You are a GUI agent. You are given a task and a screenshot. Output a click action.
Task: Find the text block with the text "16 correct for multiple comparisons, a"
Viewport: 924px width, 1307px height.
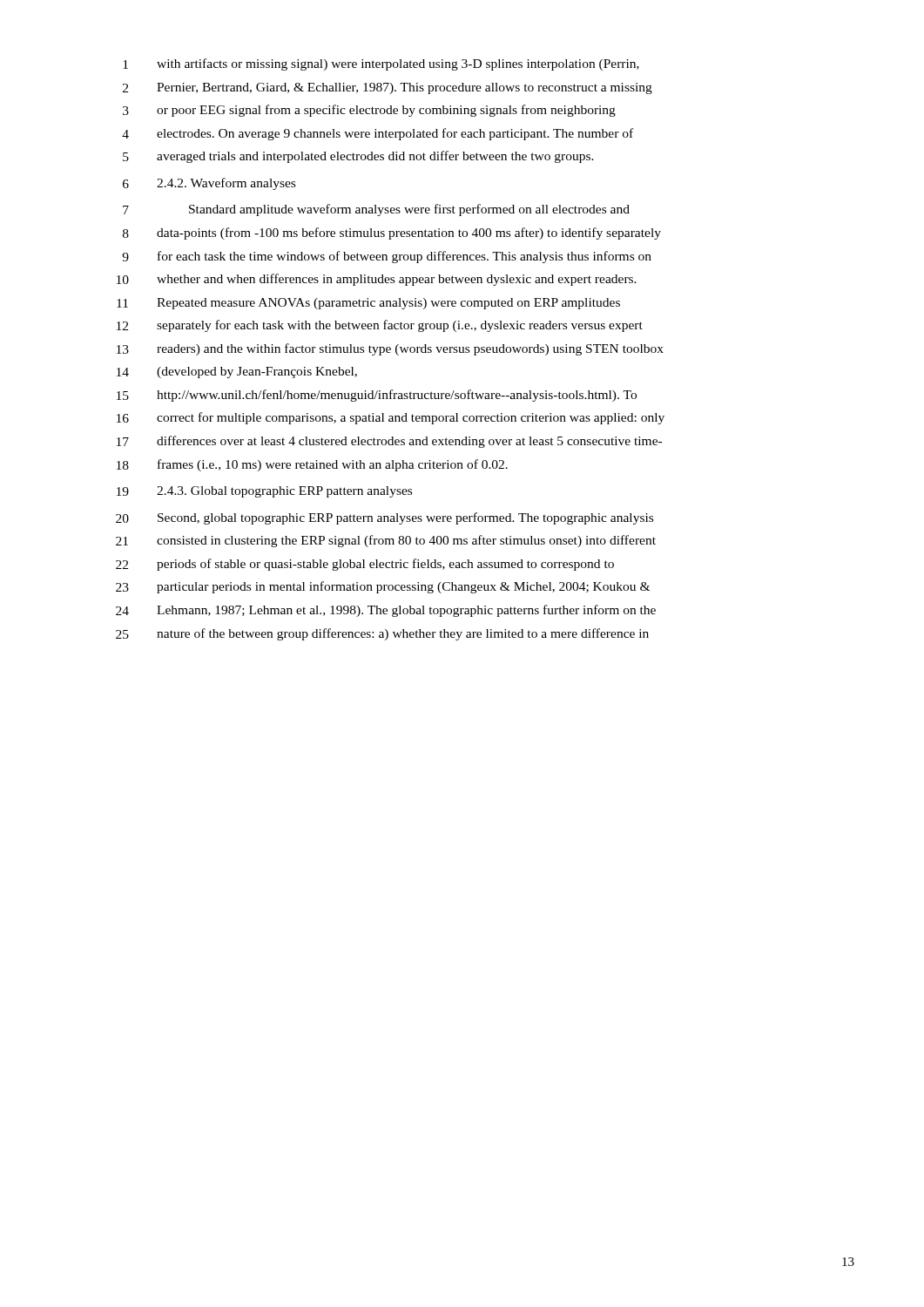point(479,418)
